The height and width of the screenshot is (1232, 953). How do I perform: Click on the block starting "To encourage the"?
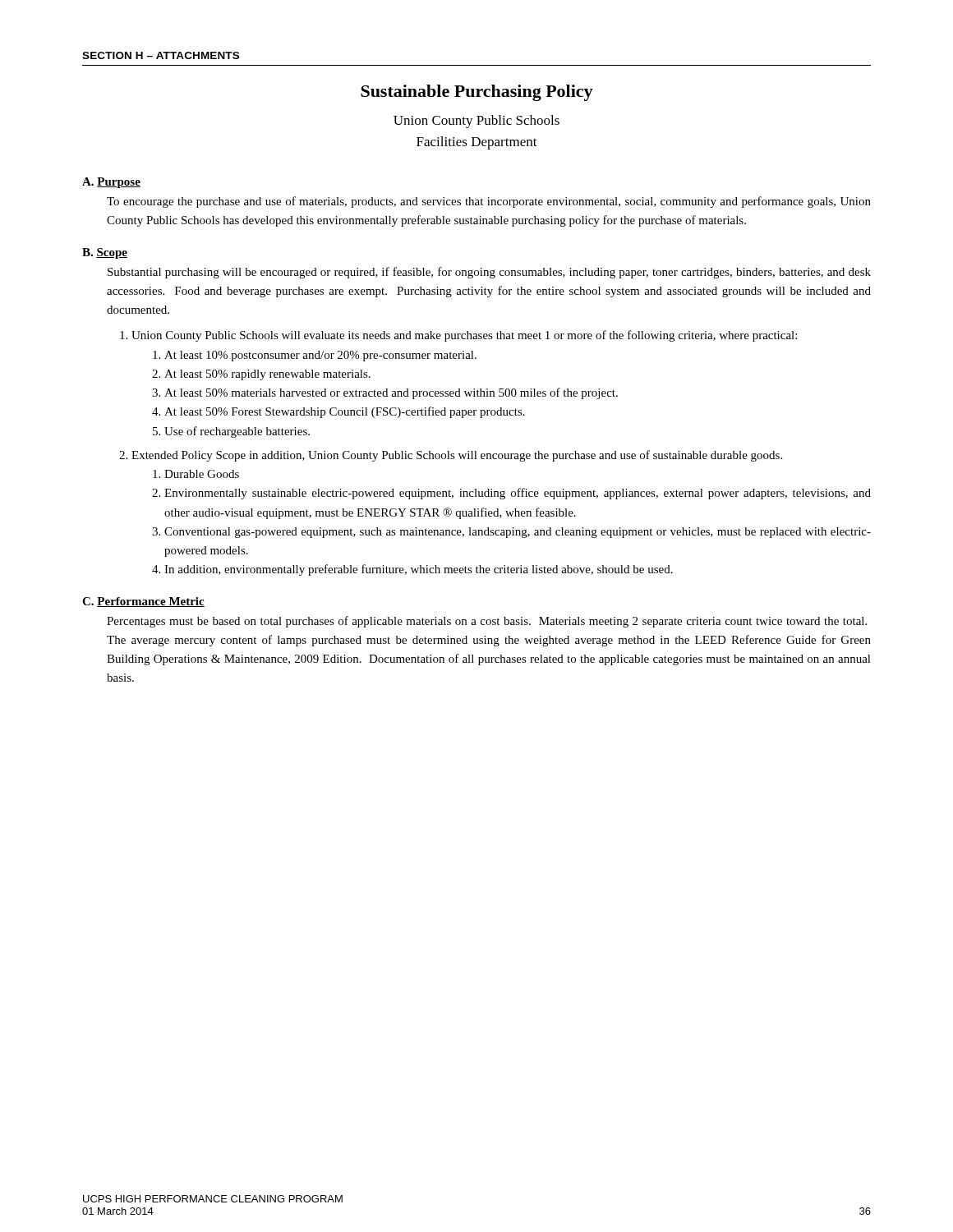(489, 211)
